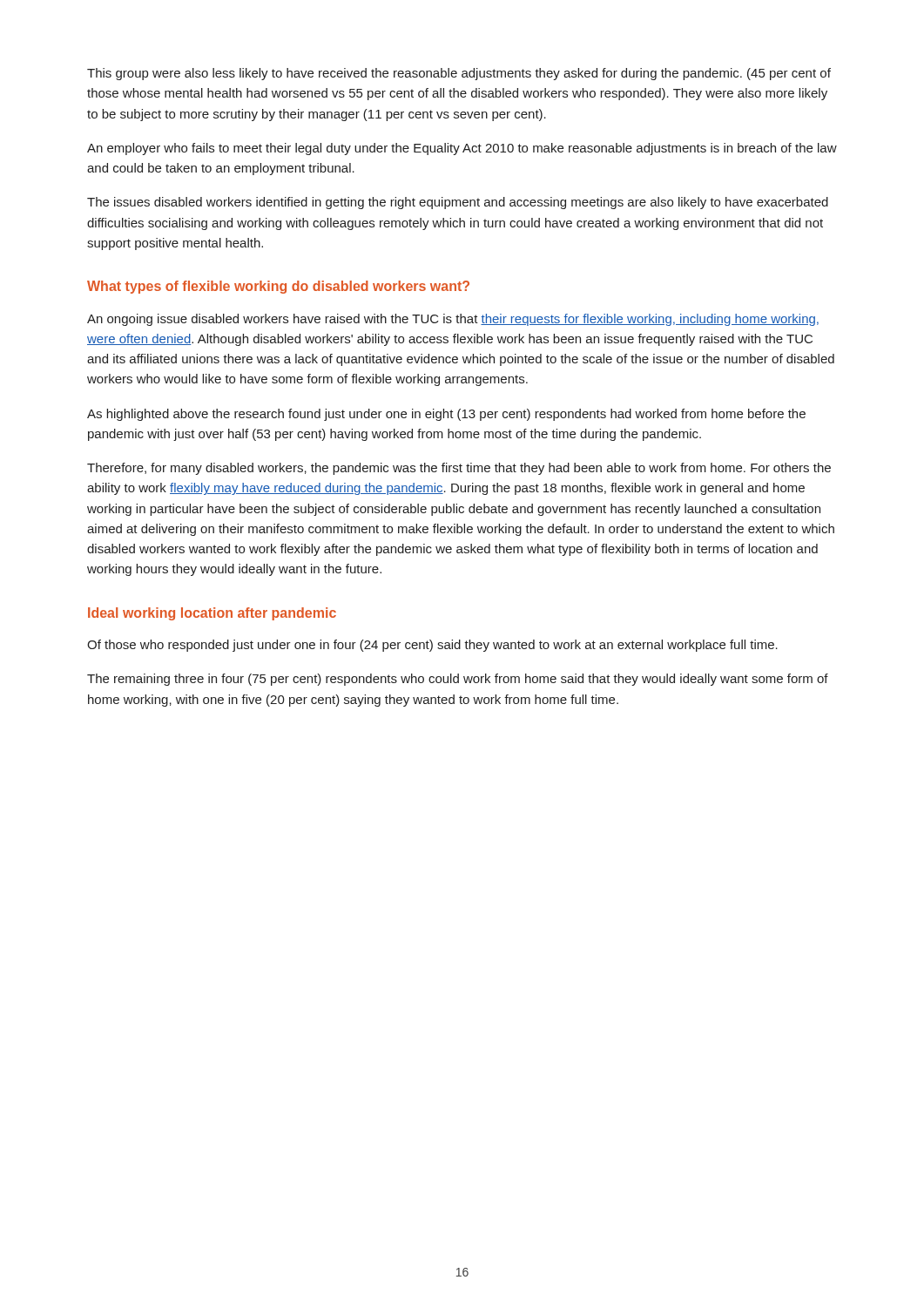Locate the text block with the text "The remaining three in four (75"
The height and width of the screenshot is (1307, 924).
click(x=462, y=689)
